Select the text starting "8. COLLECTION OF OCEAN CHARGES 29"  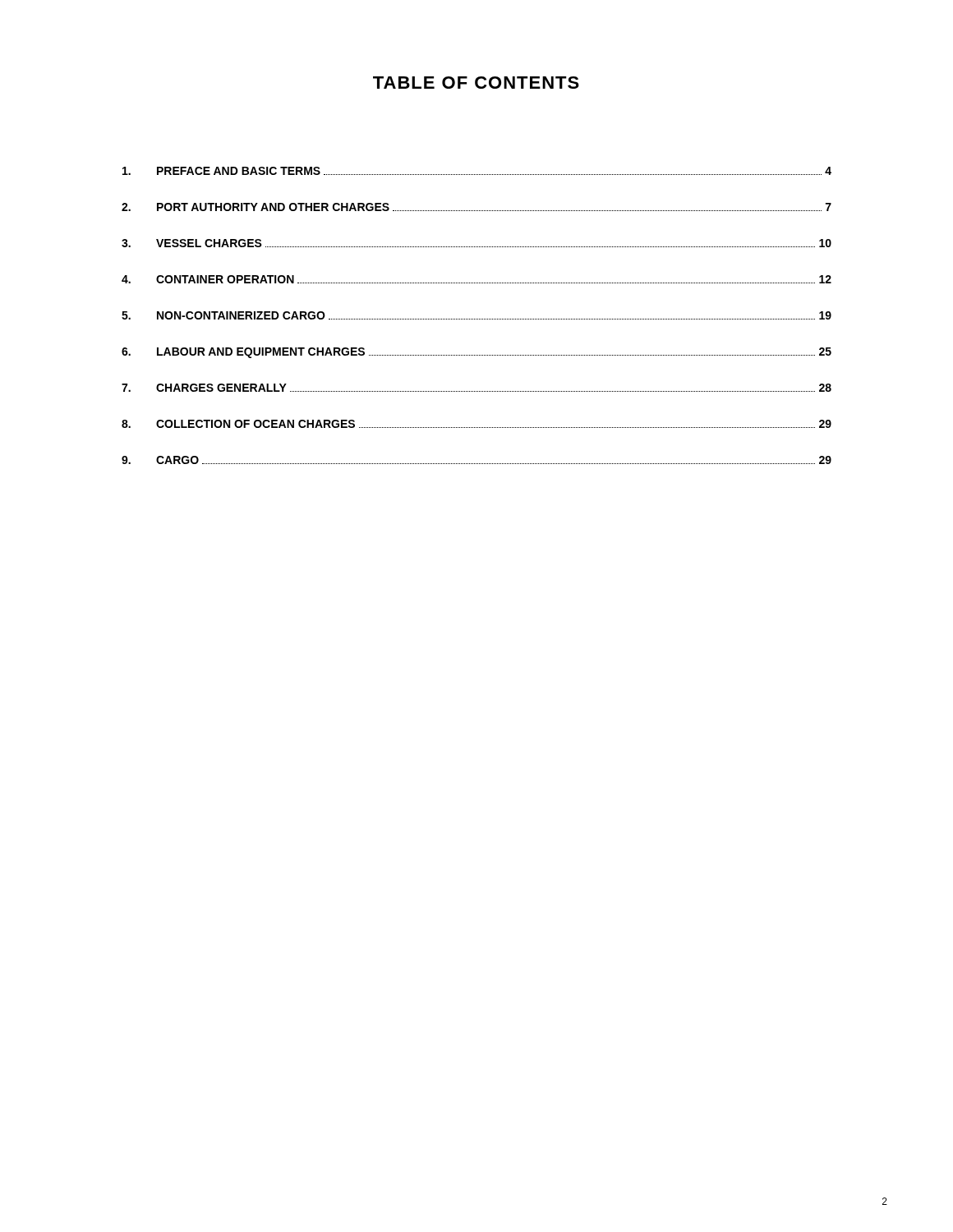pos(476,424)
